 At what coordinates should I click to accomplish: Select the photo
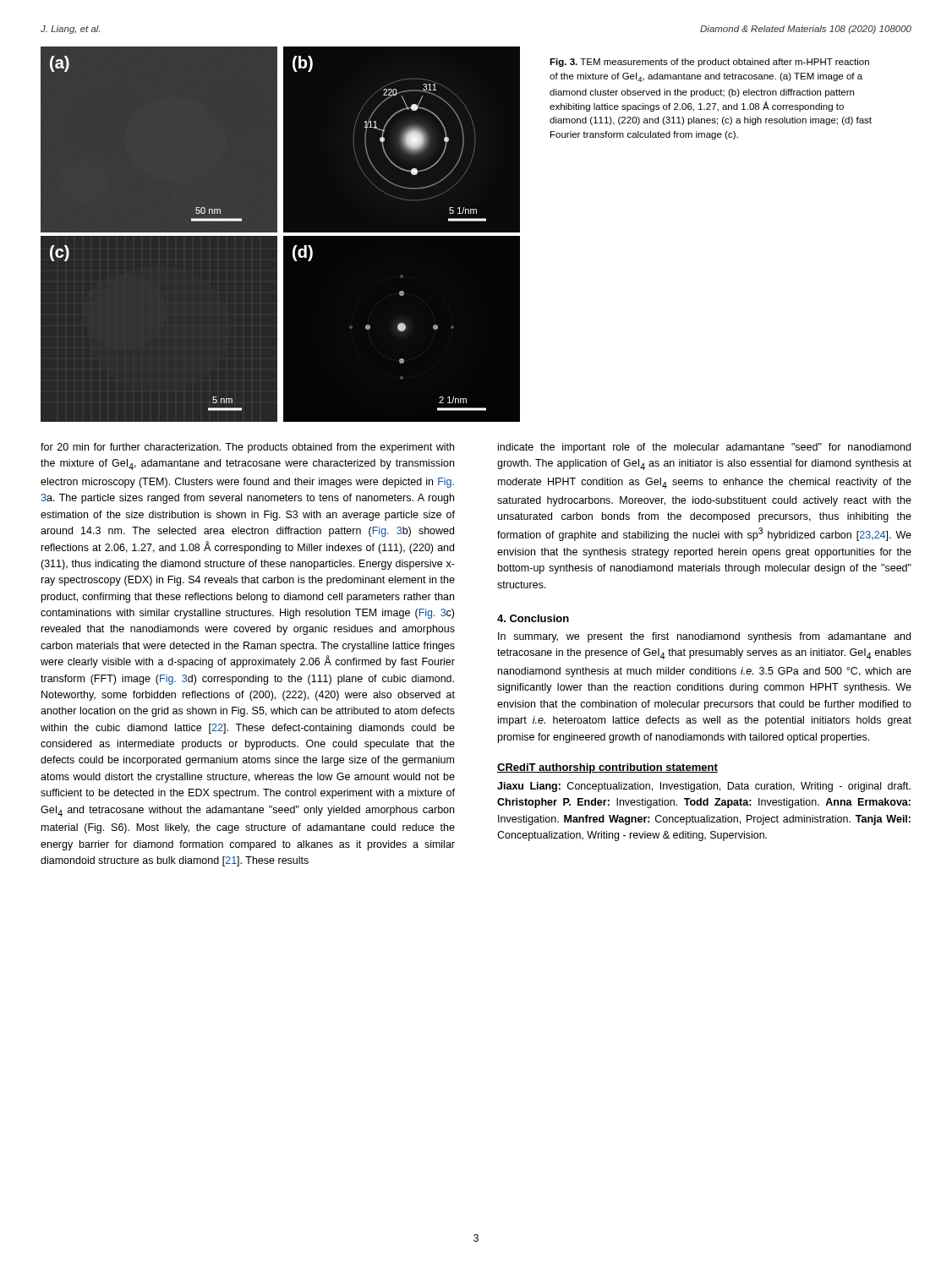coord(282,234)
